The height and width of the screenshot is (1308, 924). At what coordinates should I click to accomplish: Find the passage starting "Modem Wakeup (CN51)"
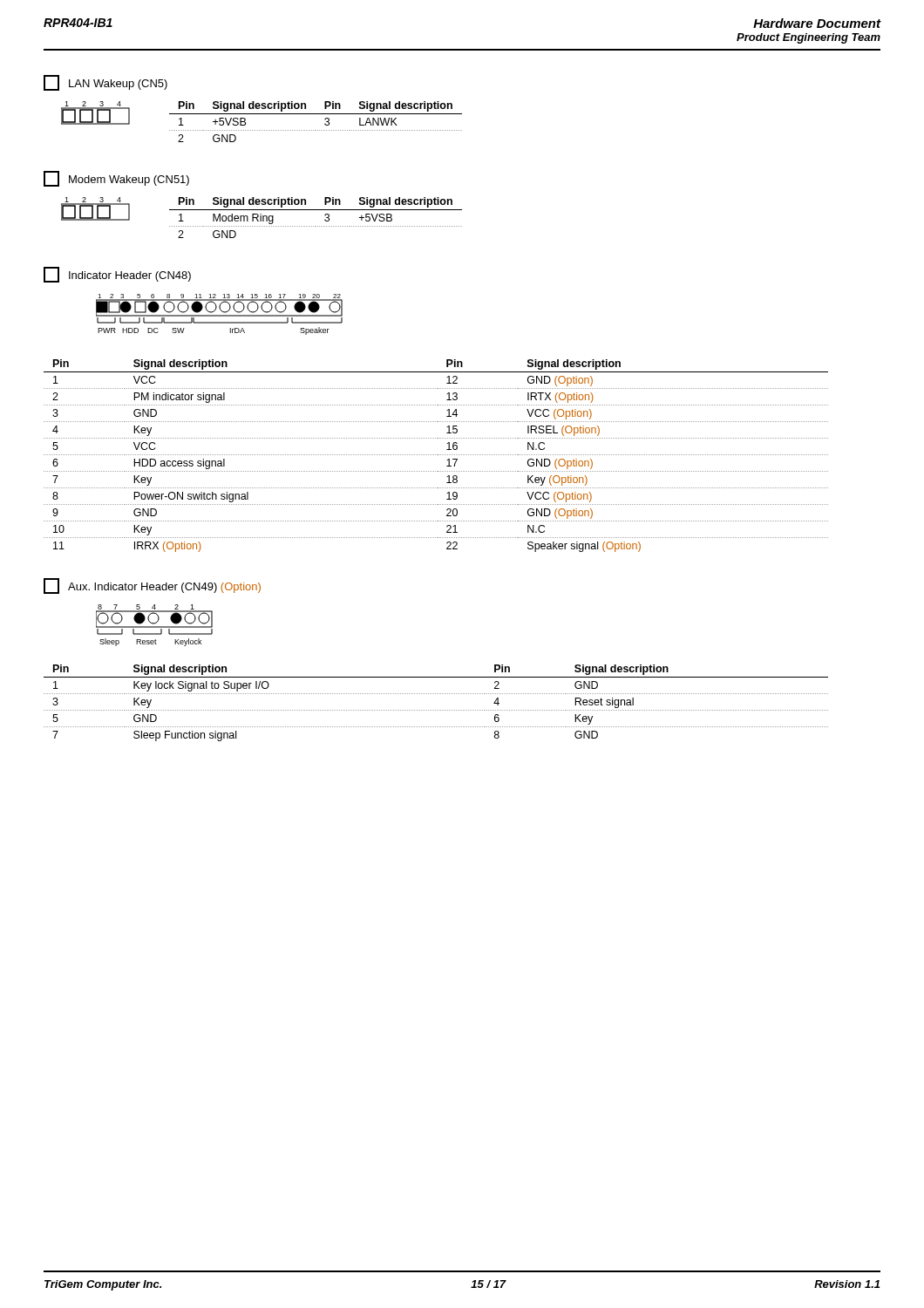click(x=117, y=179)
